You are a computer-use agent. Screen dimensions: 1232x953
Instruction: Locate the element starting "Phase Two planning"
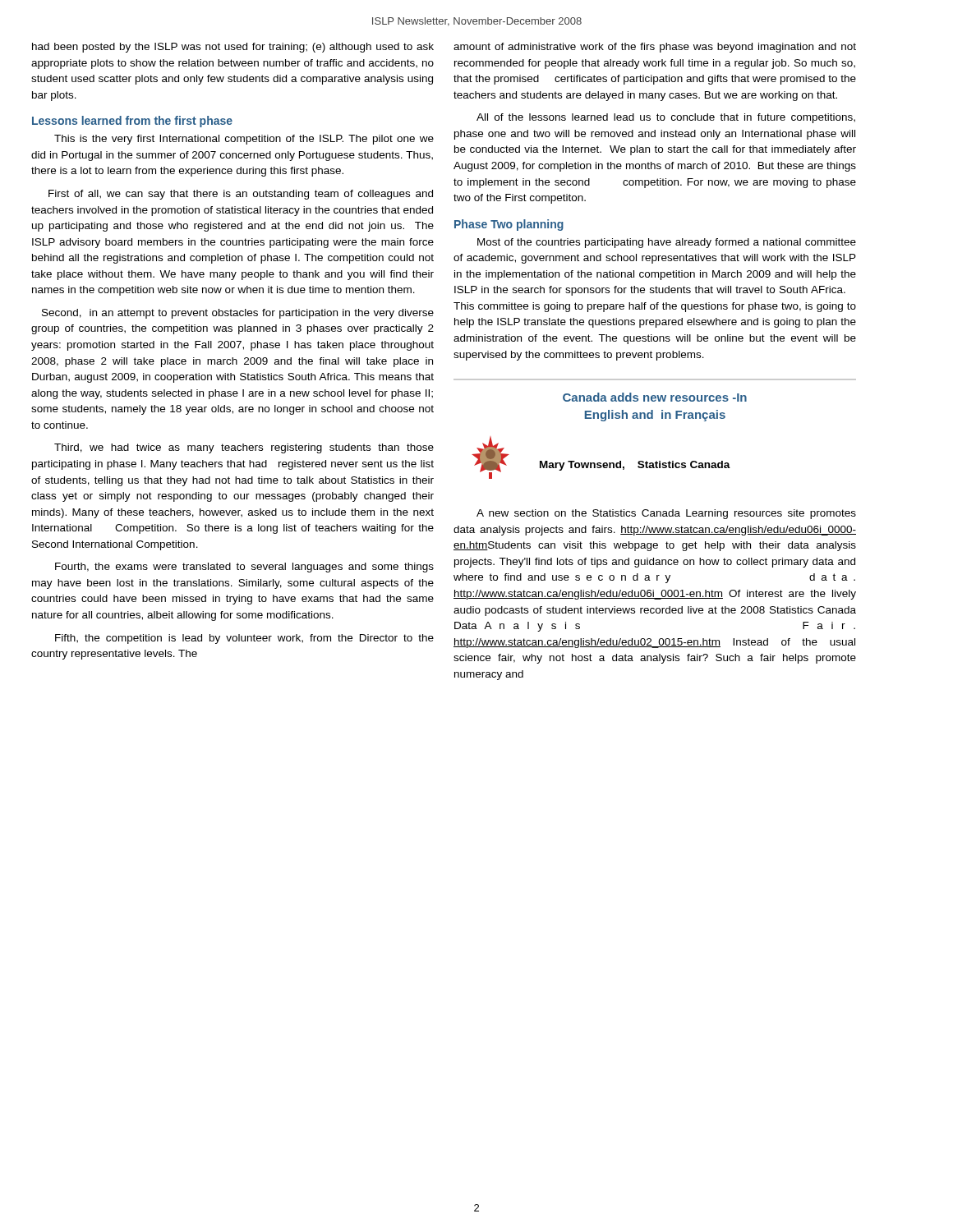click(509, 224)
